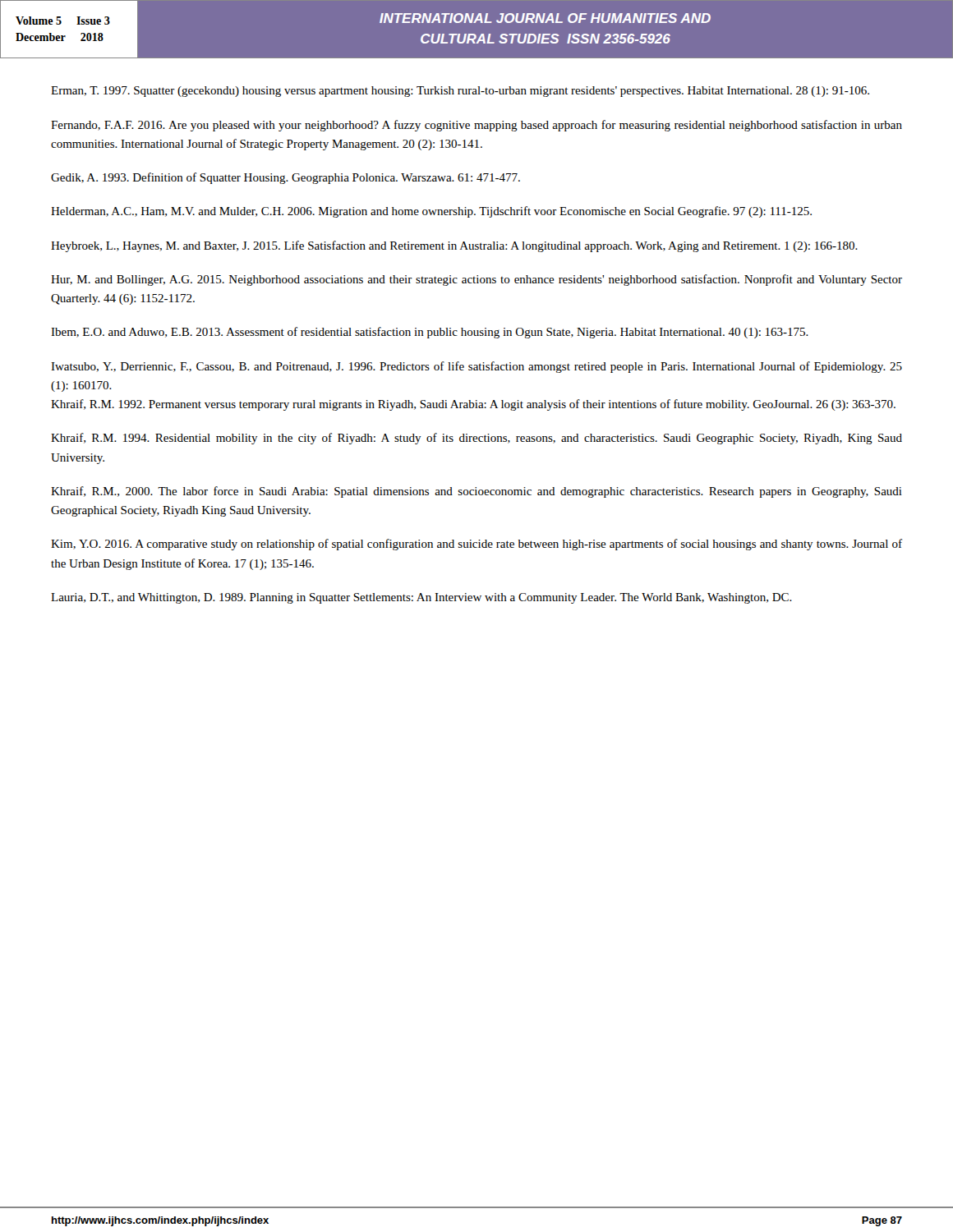Select the text block containing "Heybroek, L., Haynes, M. and Baxter, J."
The image size is (953, 1232).
pyautogui.click(x=454, y=245)
